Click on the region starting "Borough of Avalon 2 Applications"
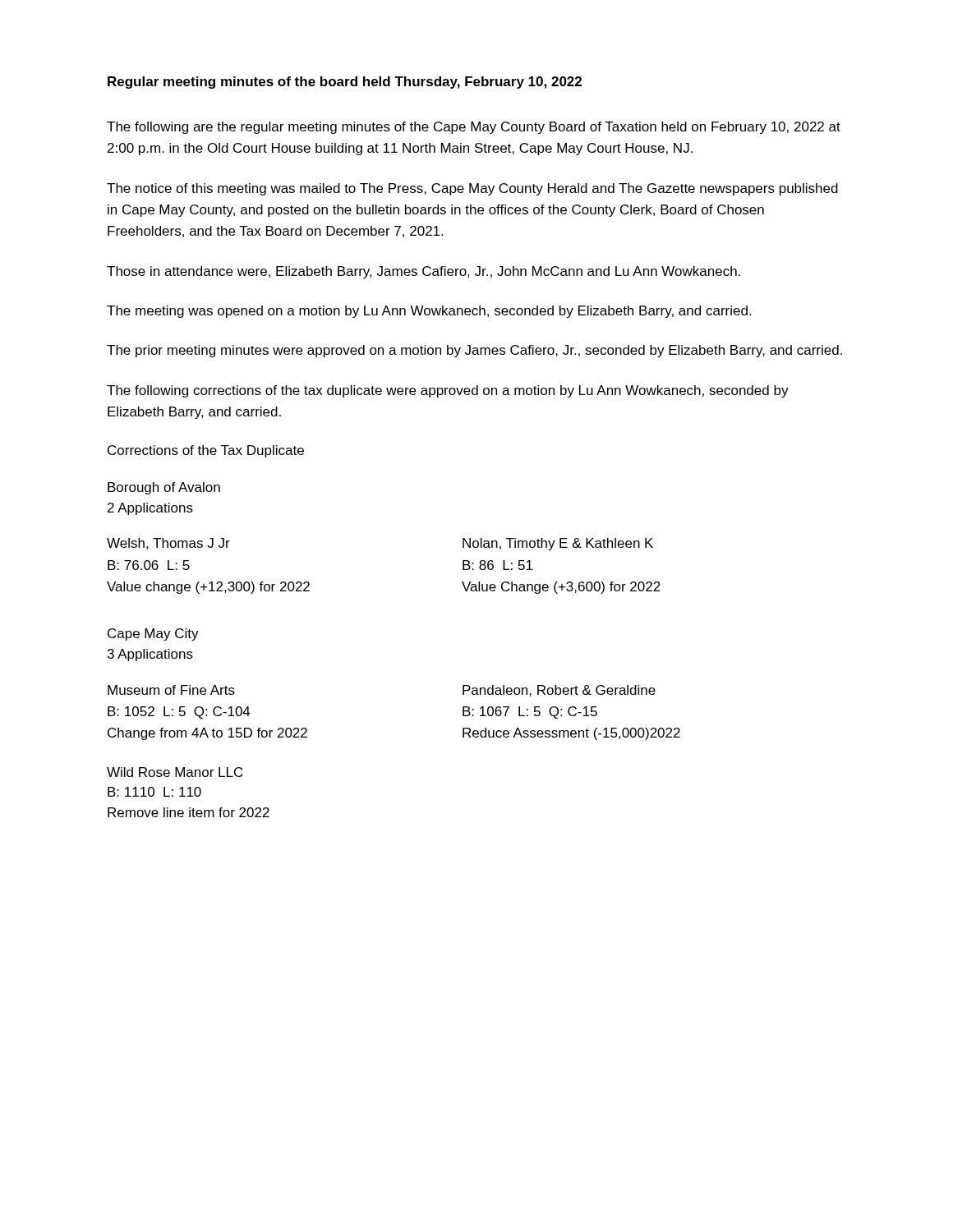Image resolution: width=953 pixels, height=1232 pixels. point(164,498)
